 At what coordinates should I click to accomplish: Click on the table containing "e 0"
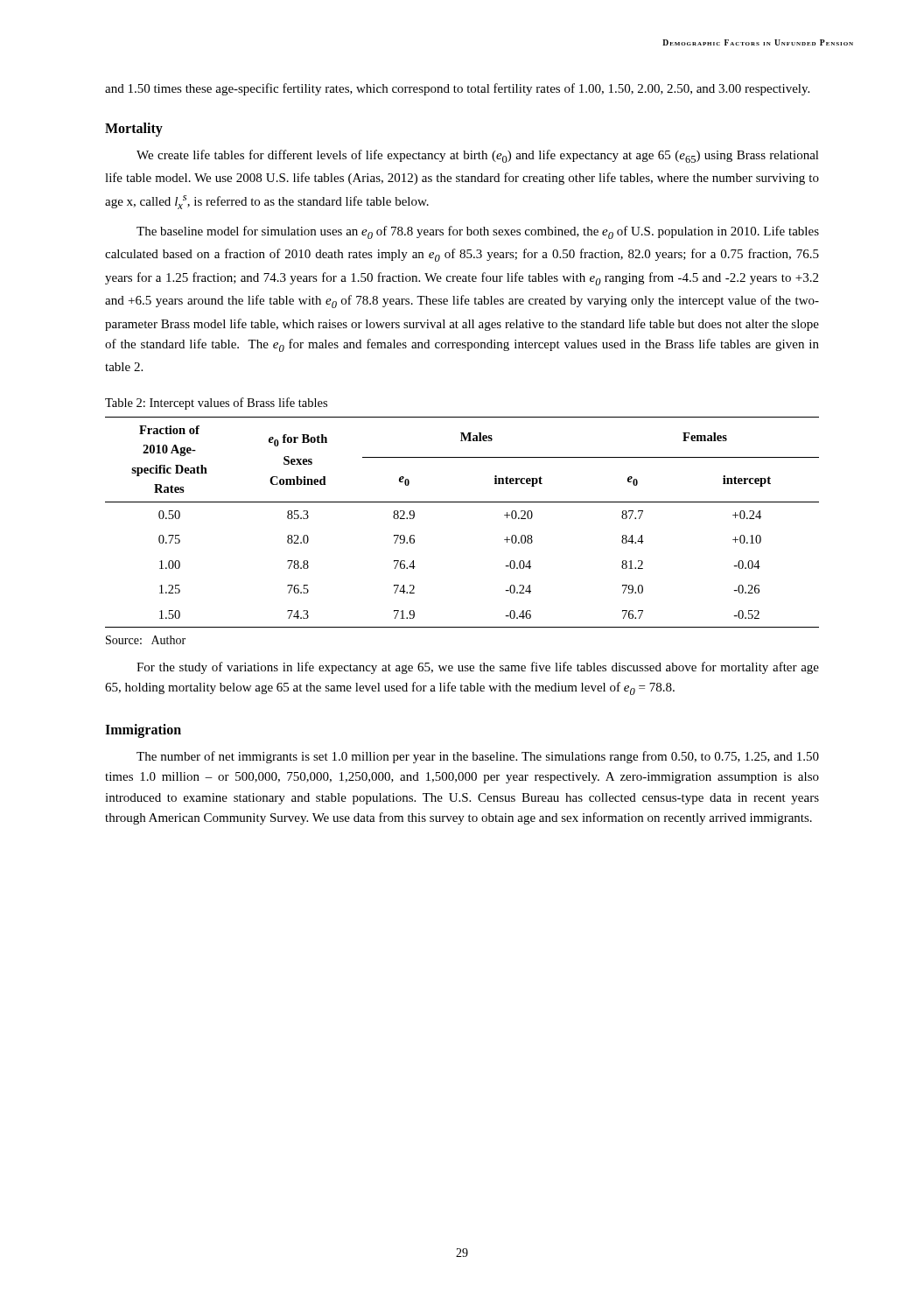pos(462,522)
